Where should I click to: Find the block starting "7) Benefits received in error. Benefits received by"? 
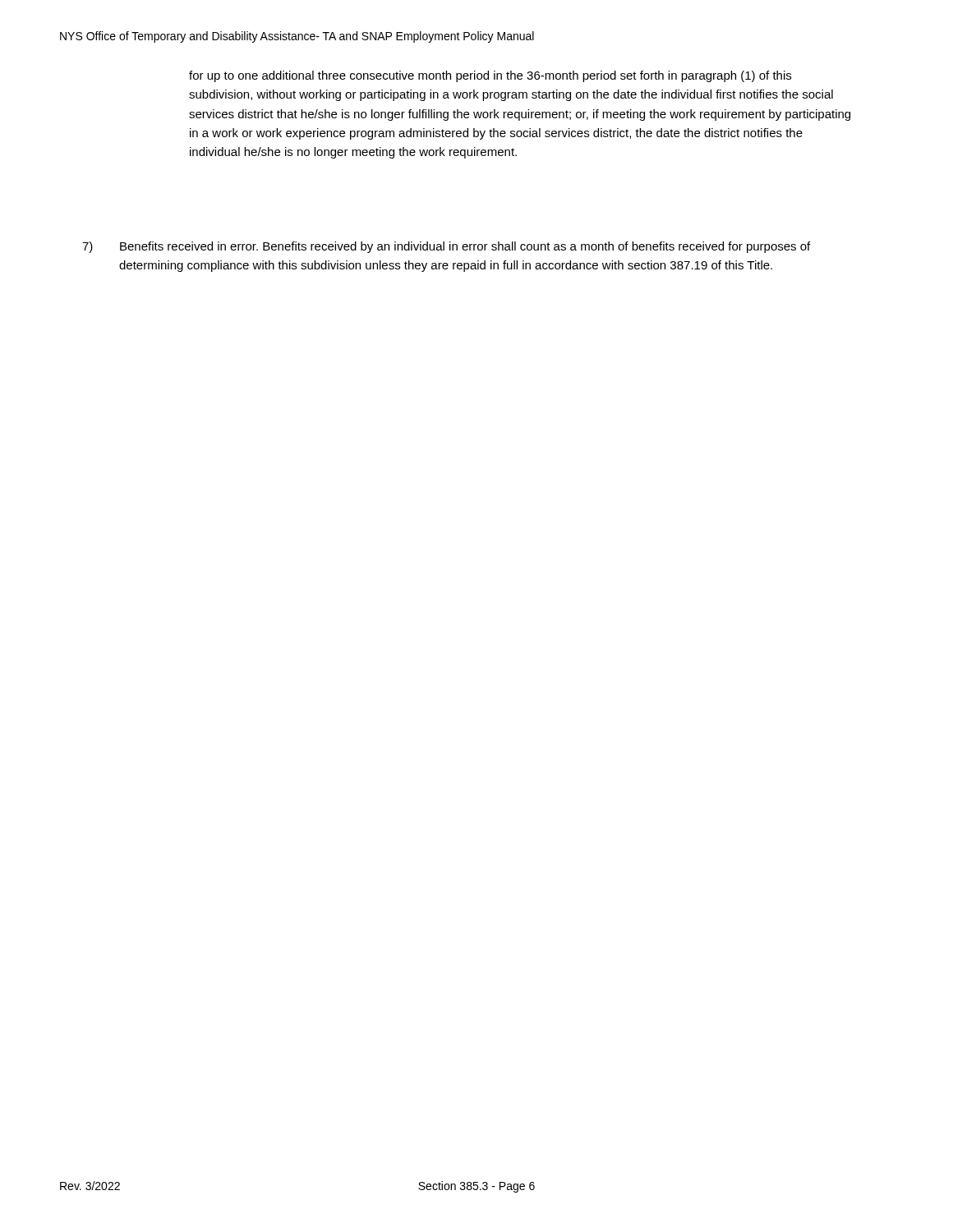pyautogui.click(x=468, y=256)
